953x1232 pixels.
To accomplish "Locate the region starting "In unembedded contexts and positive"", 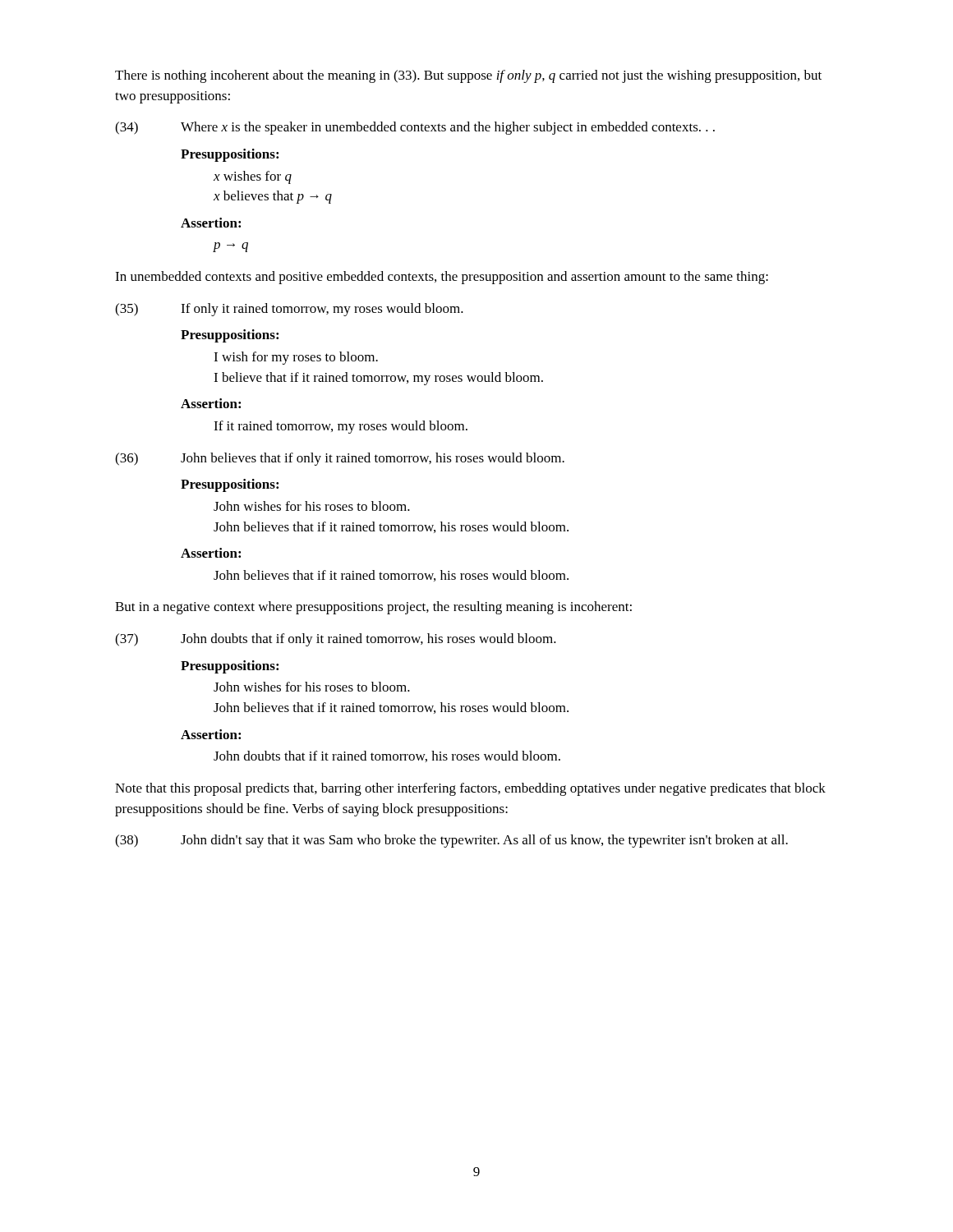I will pyautogui.click(x=442, y=277).
